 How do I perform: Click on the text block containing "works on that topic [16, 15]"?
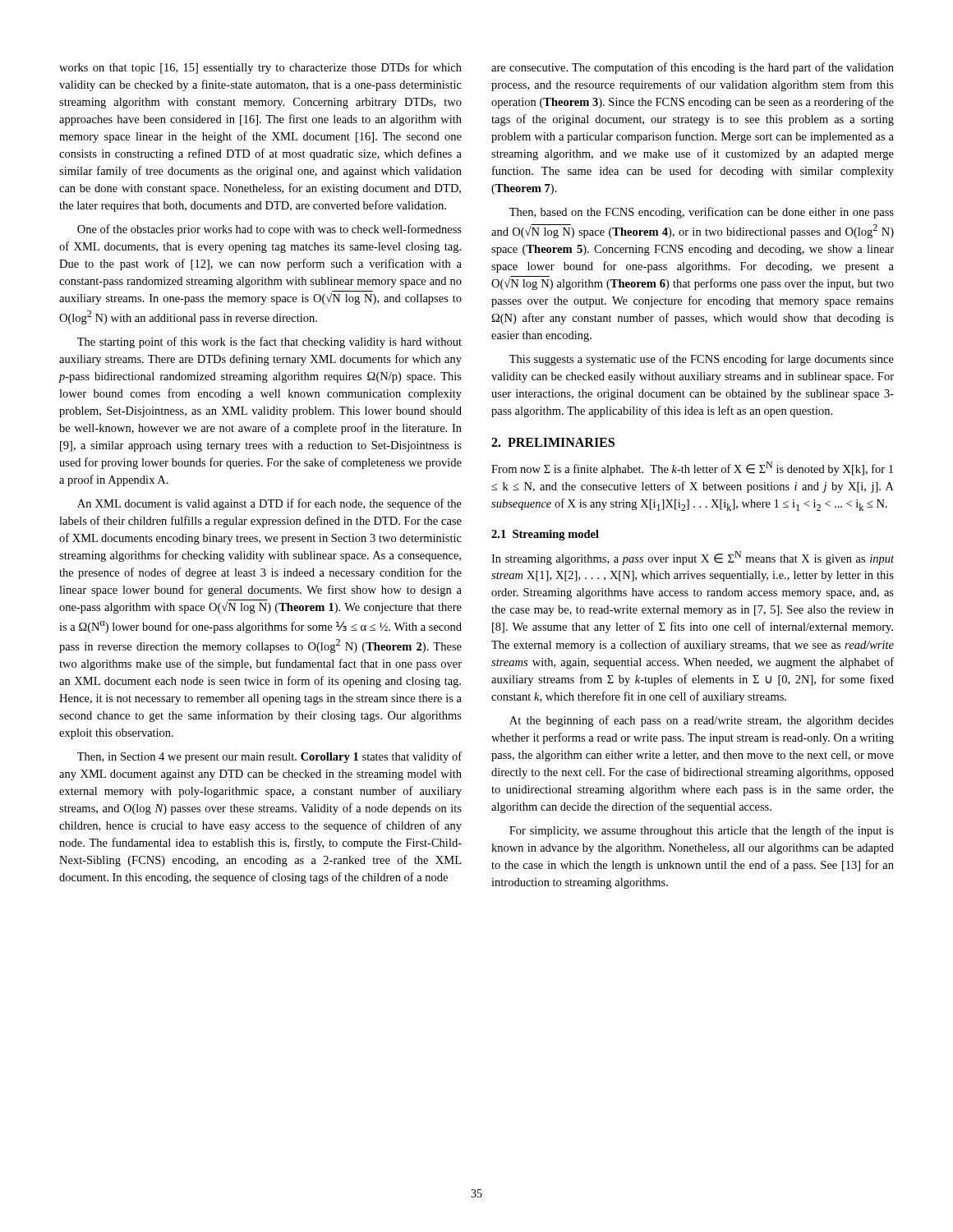tap(260, 137)
